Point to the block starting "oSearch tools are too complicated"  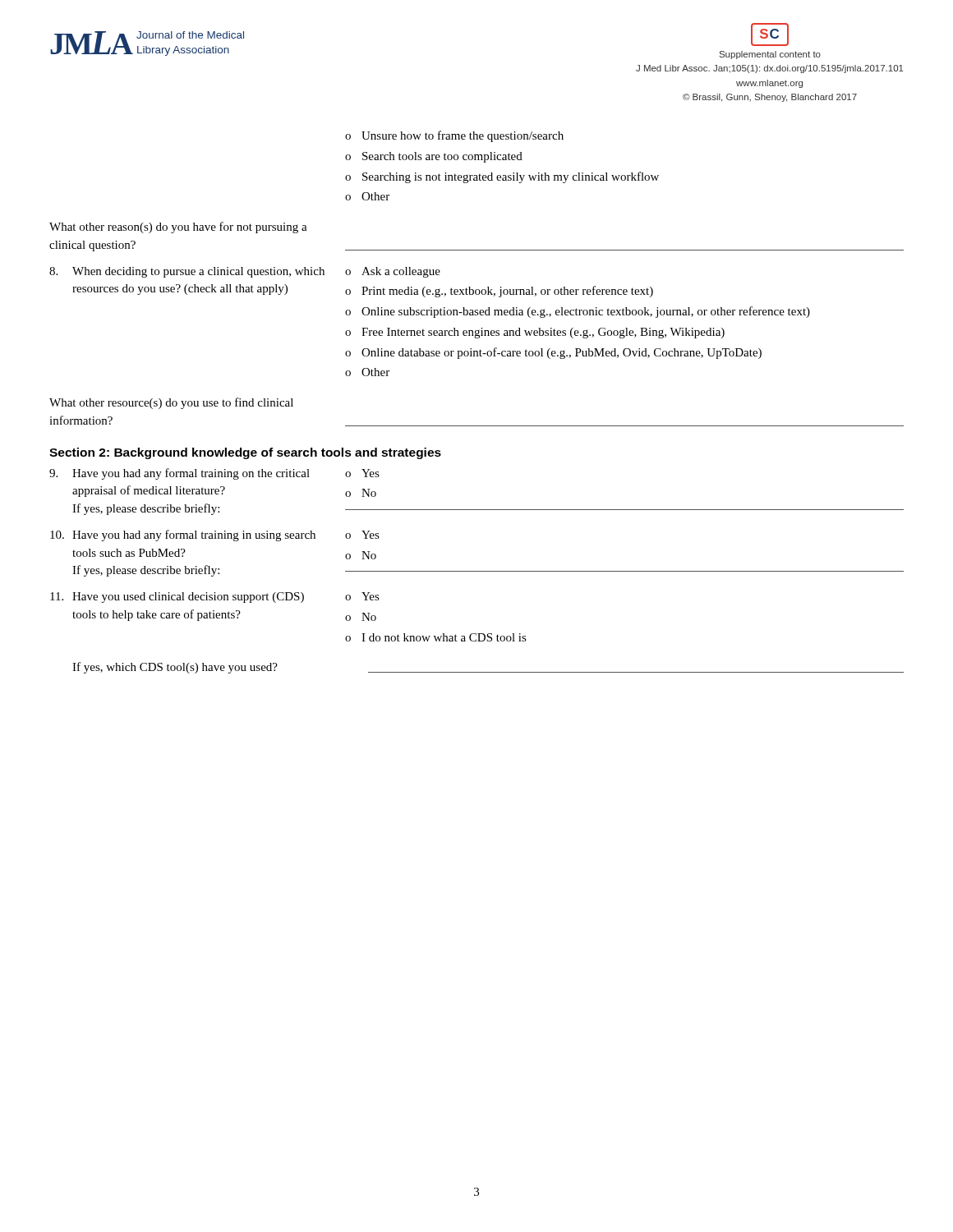[434, 157]
